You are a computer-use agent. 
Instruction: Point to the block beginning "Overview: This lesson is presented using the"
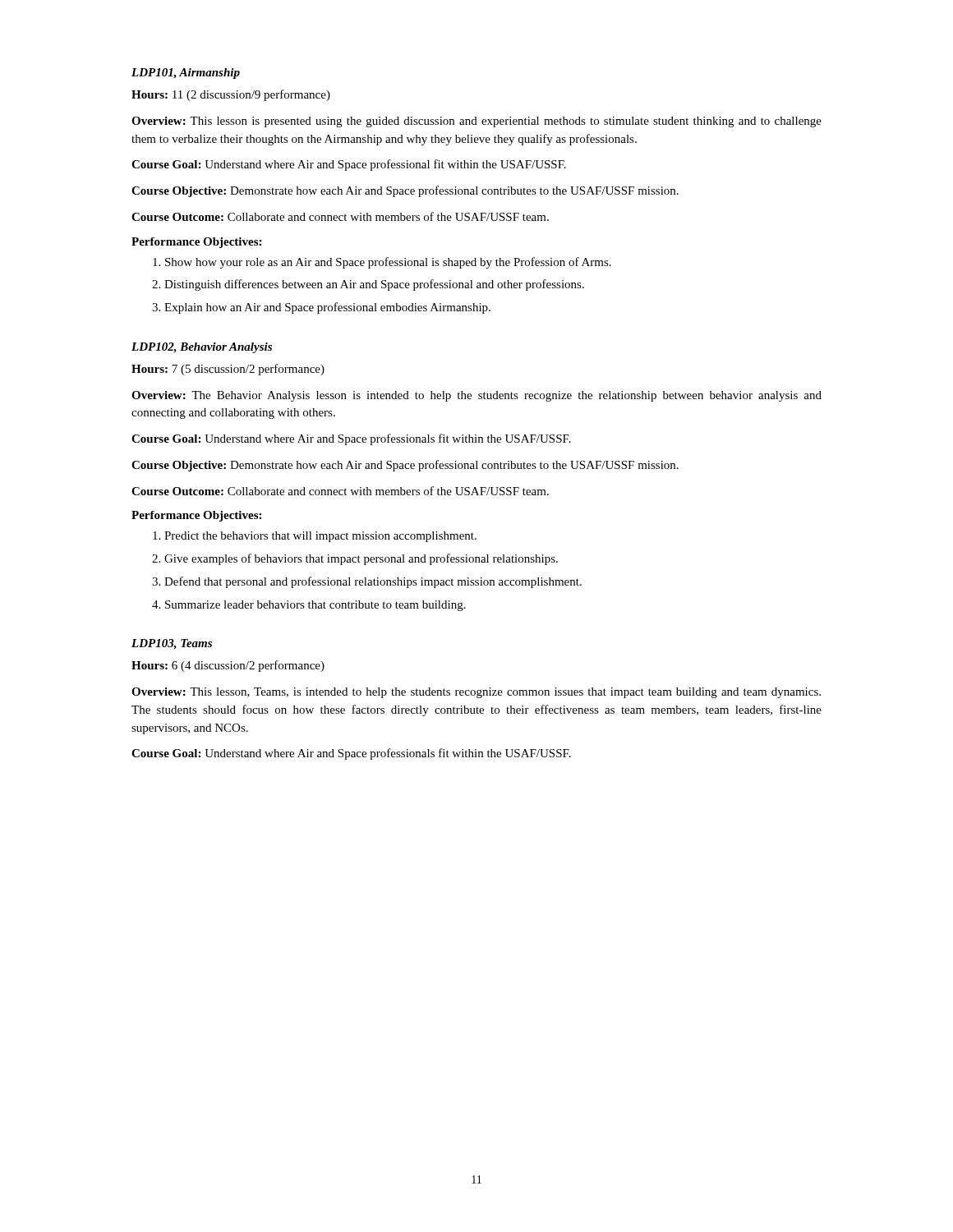[476, 129]
